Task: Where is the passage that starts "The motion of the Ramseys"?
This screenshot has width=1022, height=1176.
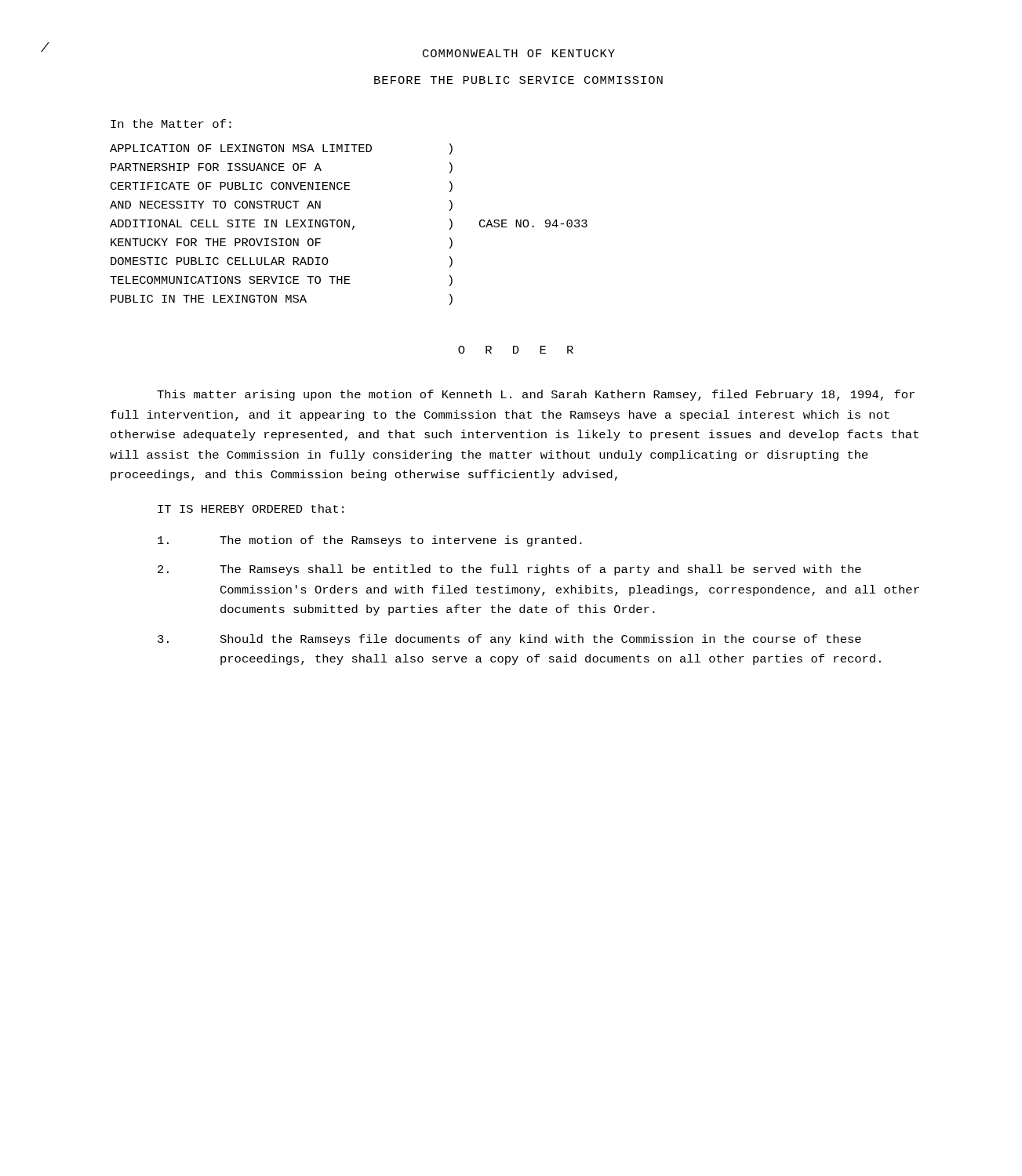Action: click(519, 541)
